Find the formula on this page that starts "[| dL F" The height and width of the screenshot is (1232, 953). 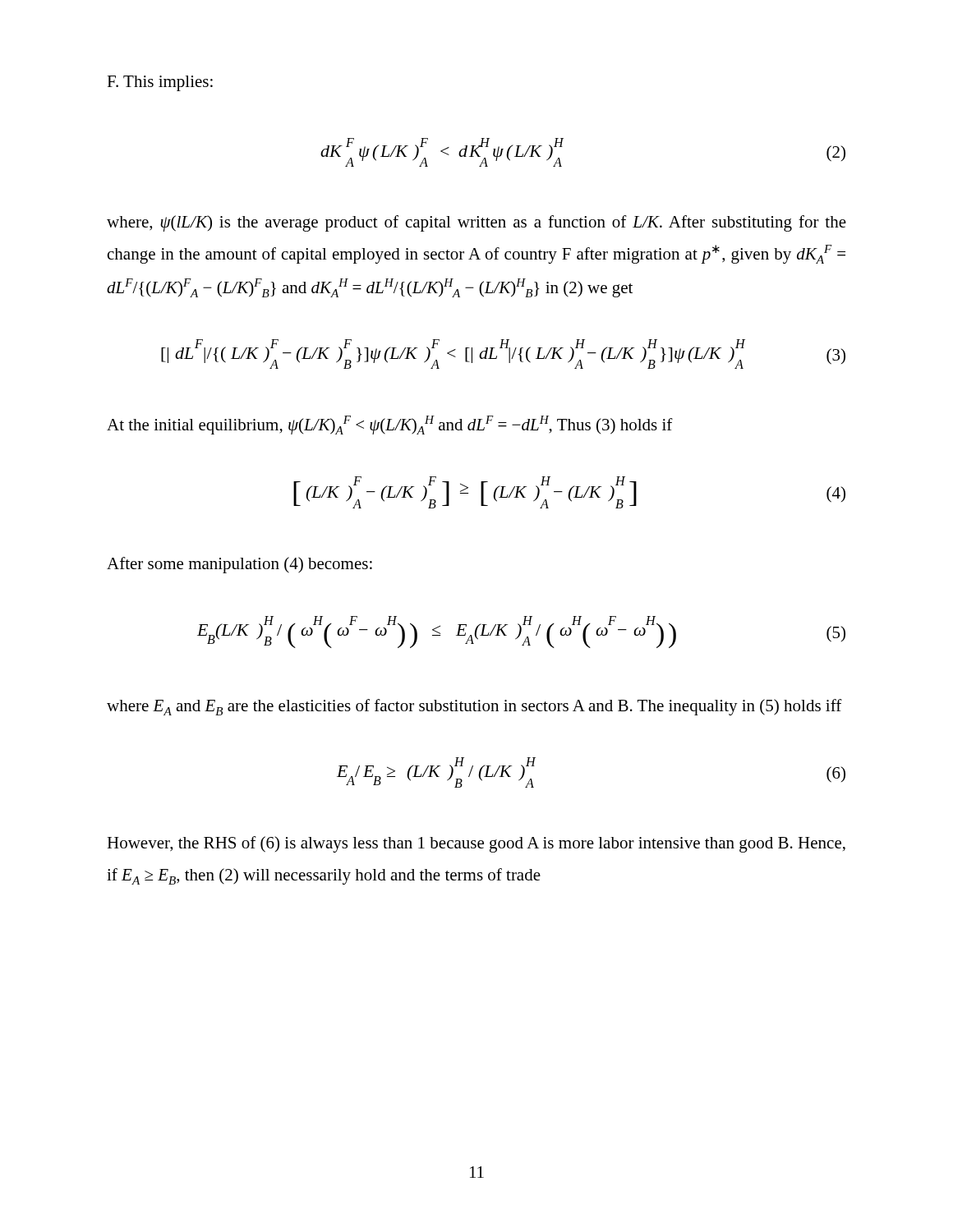point(476,355)
